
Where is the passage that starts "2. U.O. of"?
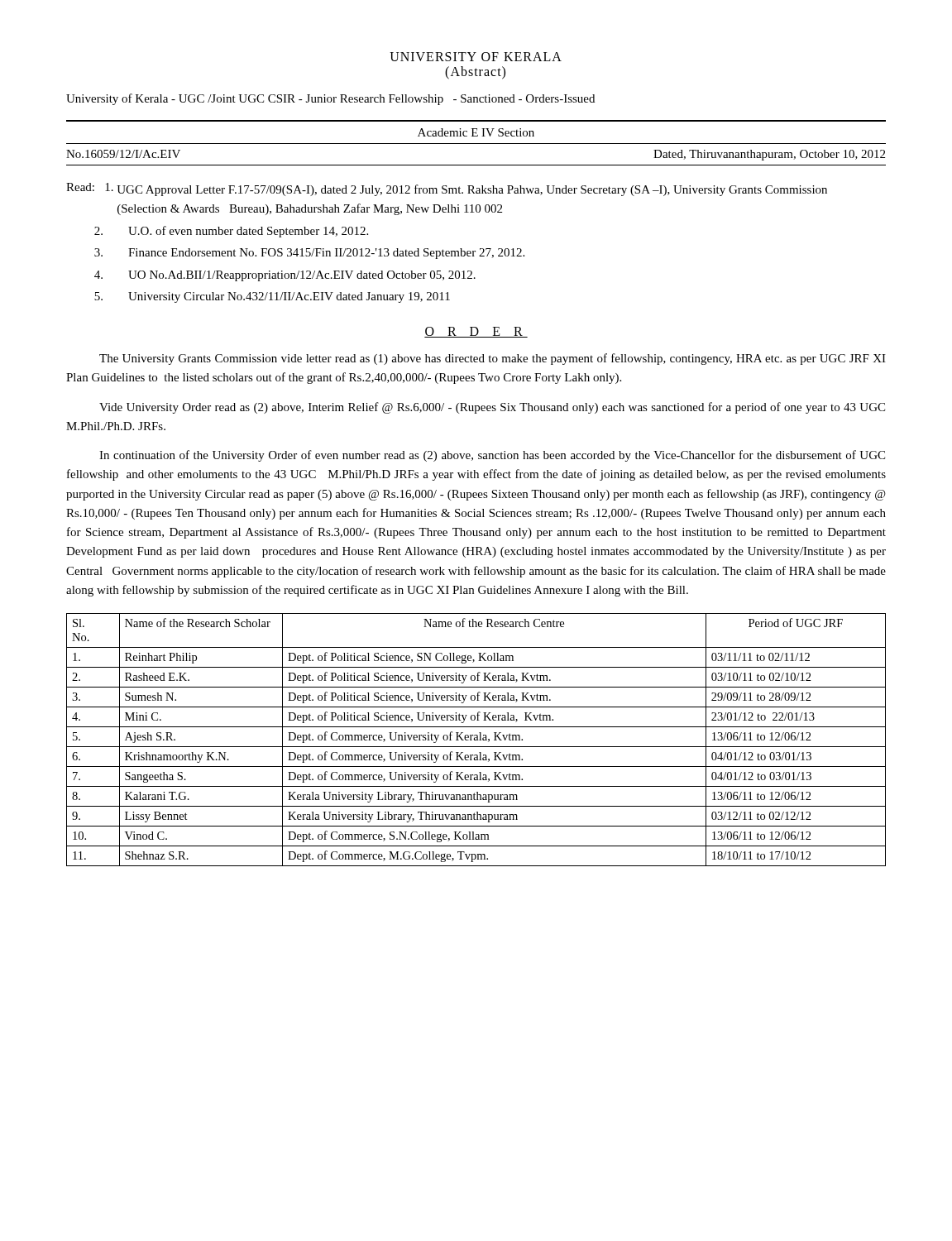pyautogui.click(x=218, y=231)
